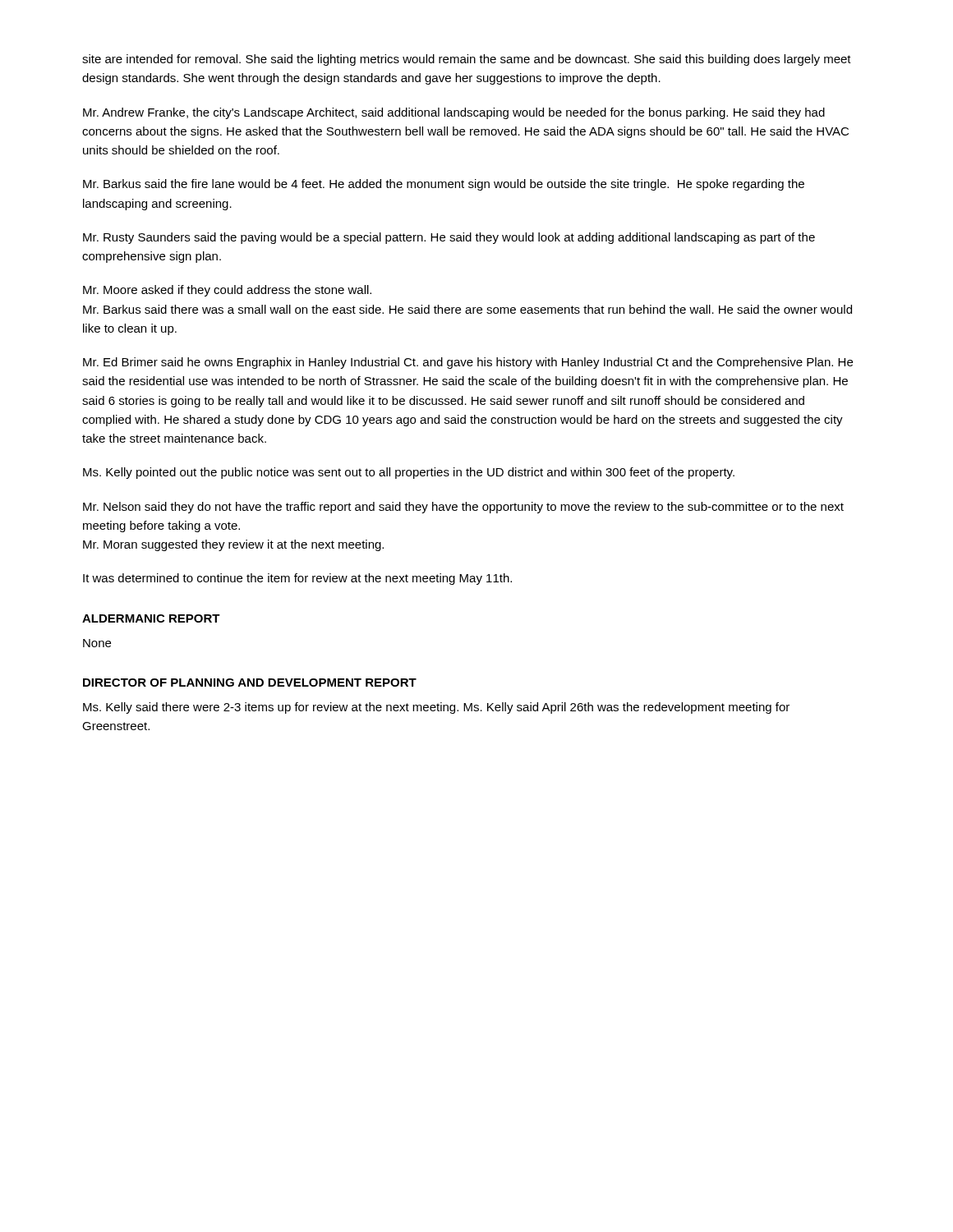
Task: Navigate to the region starting "Mr. Barkus said the fire"
Action: point(444,193)
